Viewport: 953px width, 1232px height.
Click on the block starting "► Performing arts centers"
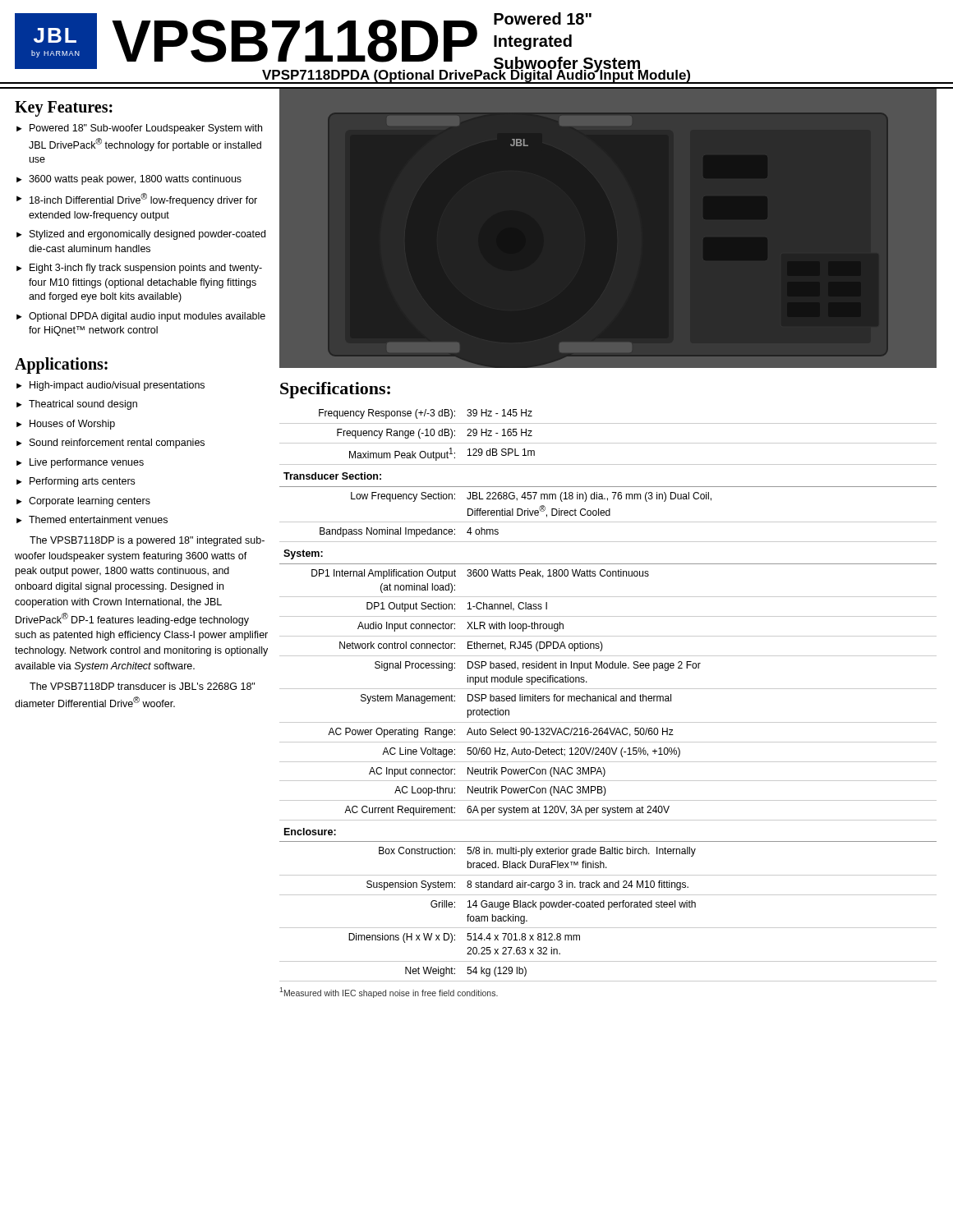pos(75,482)
